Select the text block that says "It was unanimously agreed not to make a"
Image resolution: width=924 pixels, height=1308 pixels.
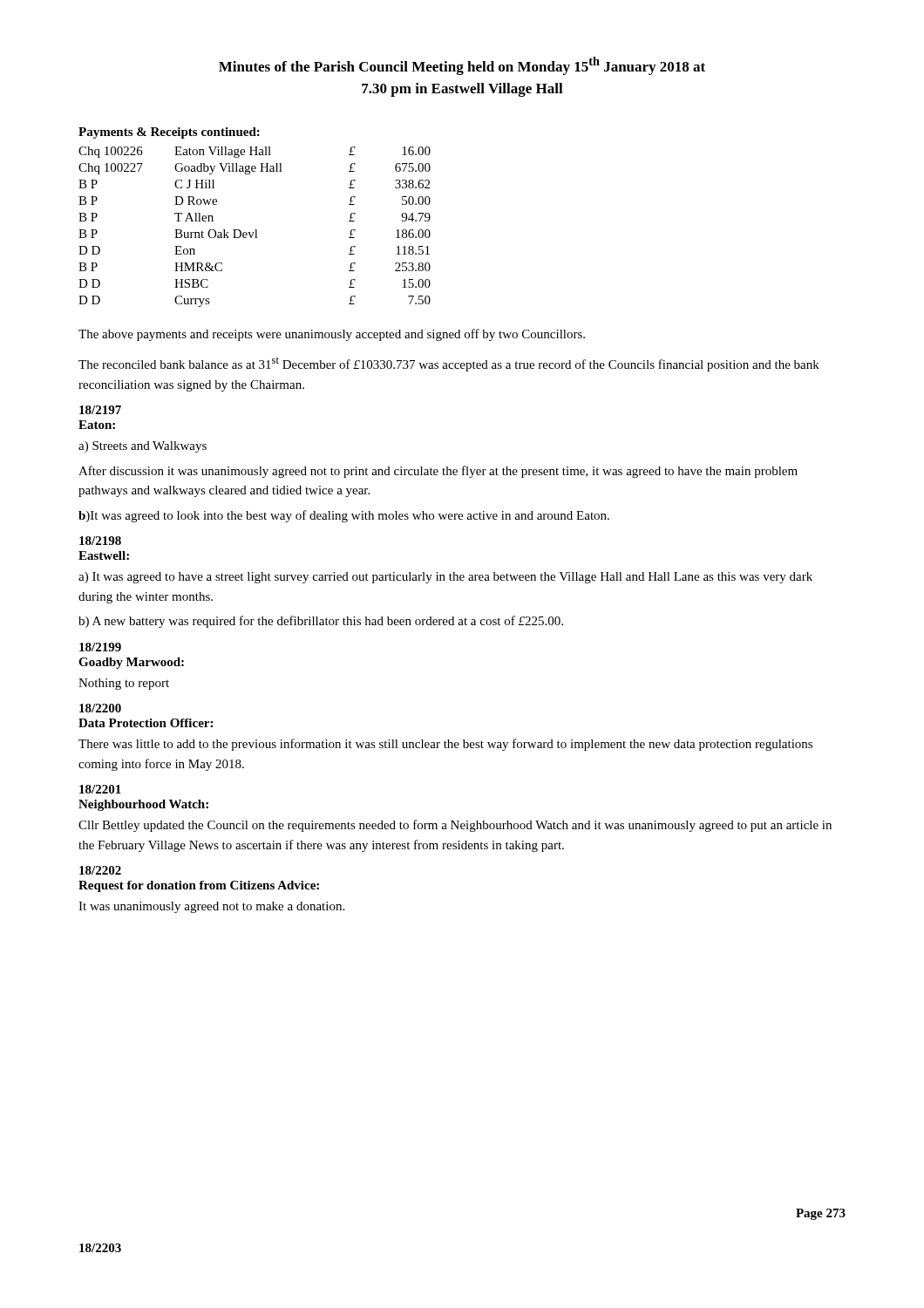(x=212, y=906)
